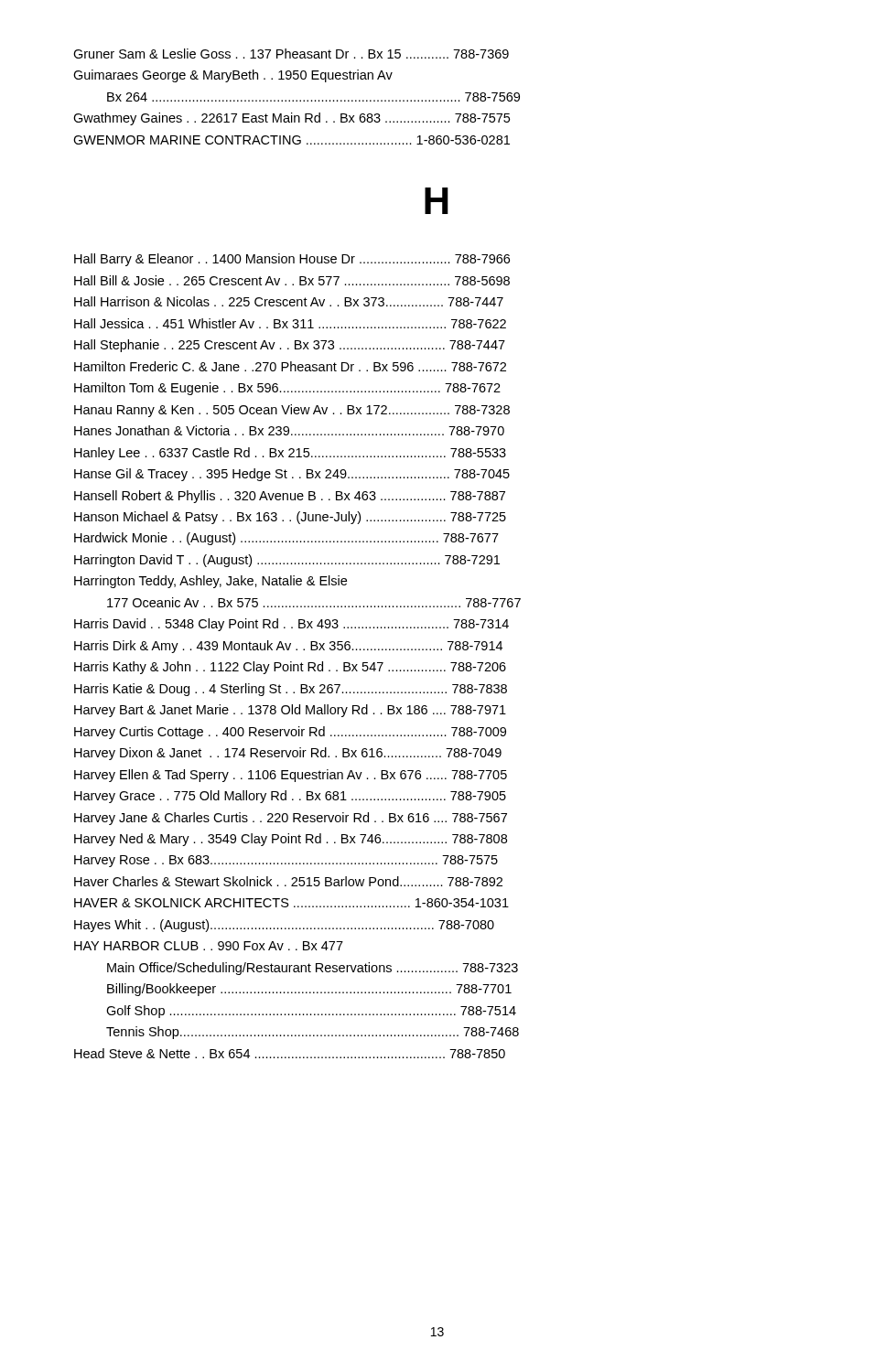Viewport: 874px width, 1372px height.
Task: Find the list item that says "Hanes Jonathan &"
Action: pyautogui.click(x=289, y=431)
